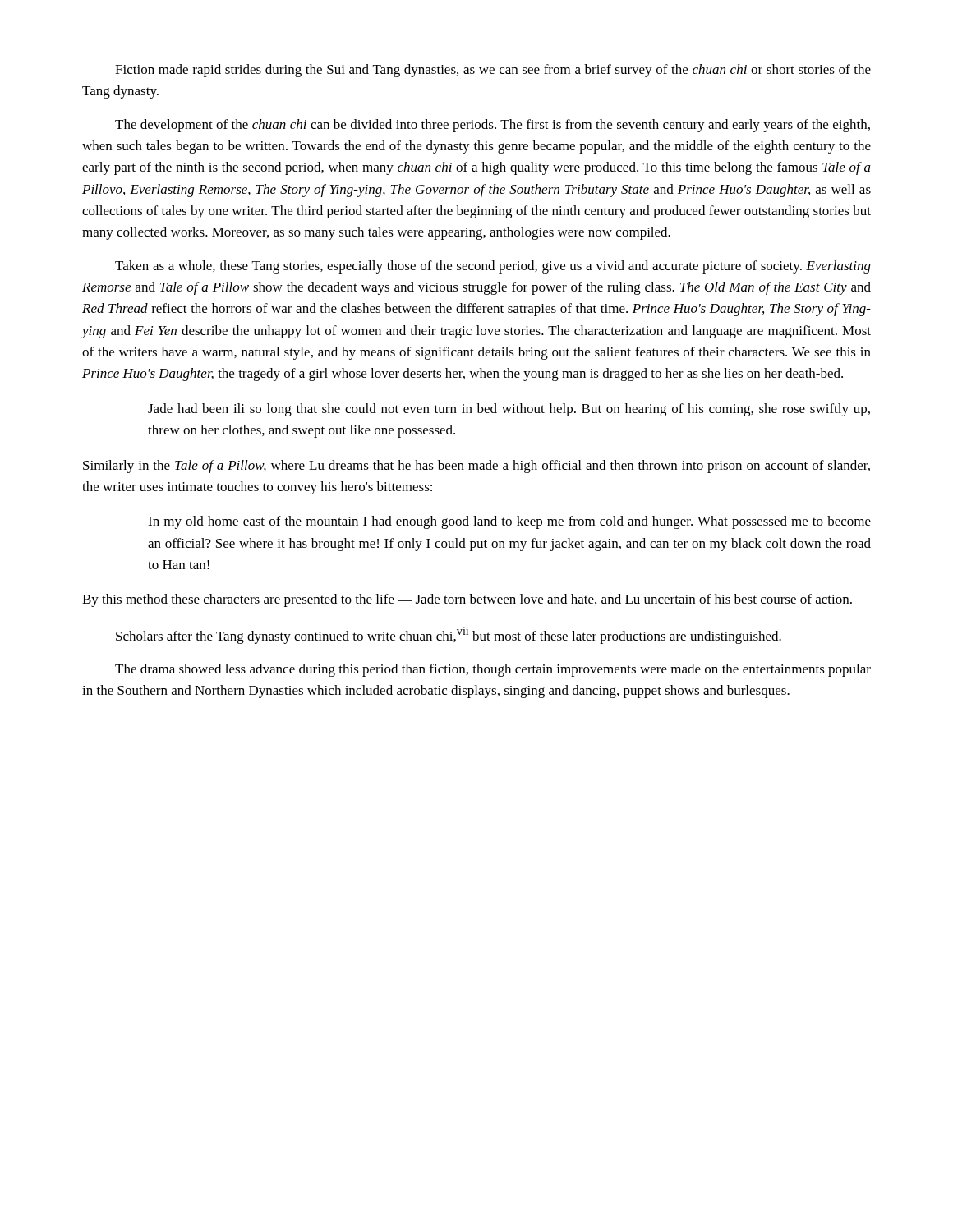Find the block on this page that starts "The drama showed less"
This screenshot has width=953, height=1232.
pyautogui.click(x=476, y=679)
